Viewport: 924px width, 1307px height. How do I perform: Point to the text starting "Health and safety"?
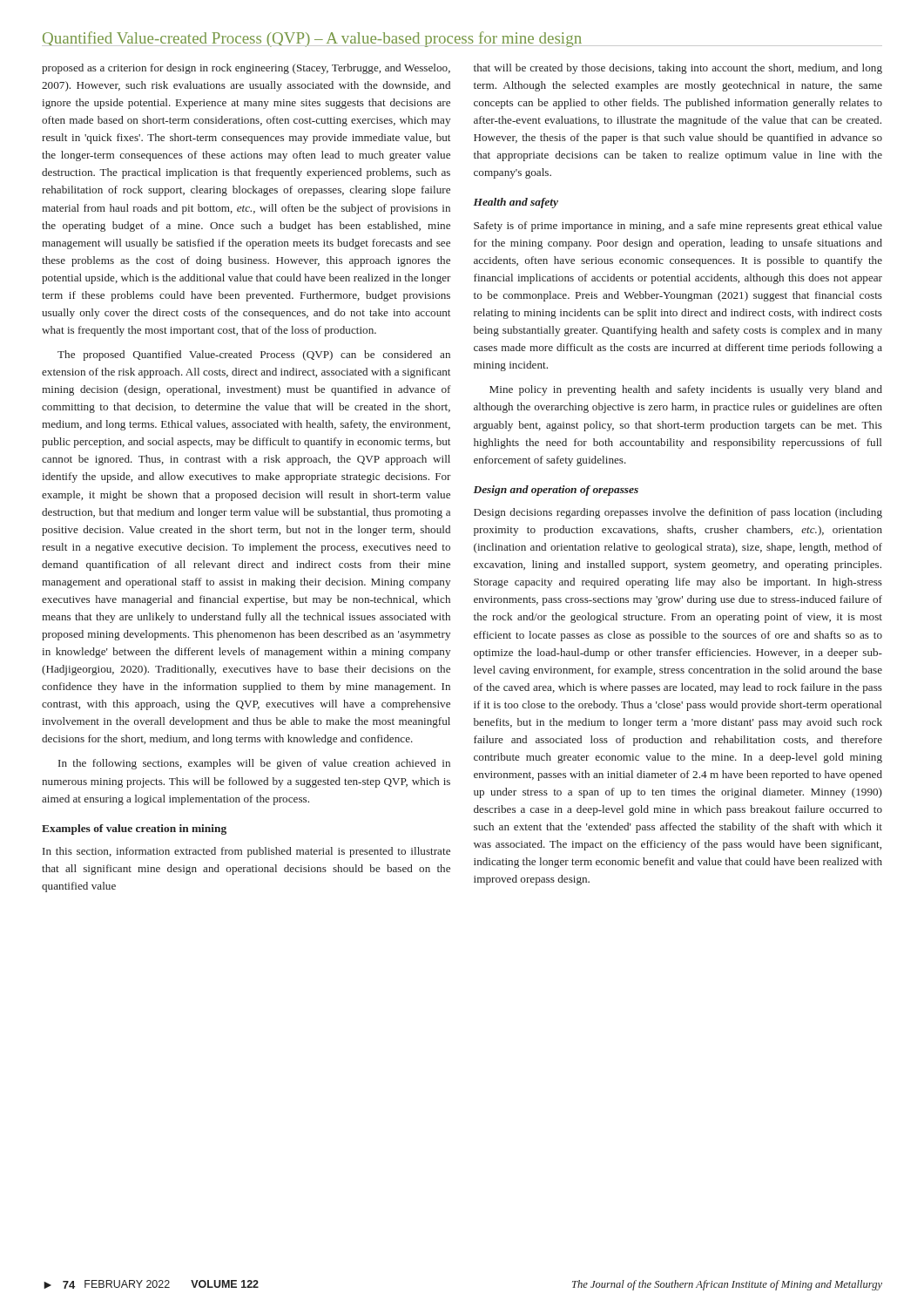tap(516, 202)
